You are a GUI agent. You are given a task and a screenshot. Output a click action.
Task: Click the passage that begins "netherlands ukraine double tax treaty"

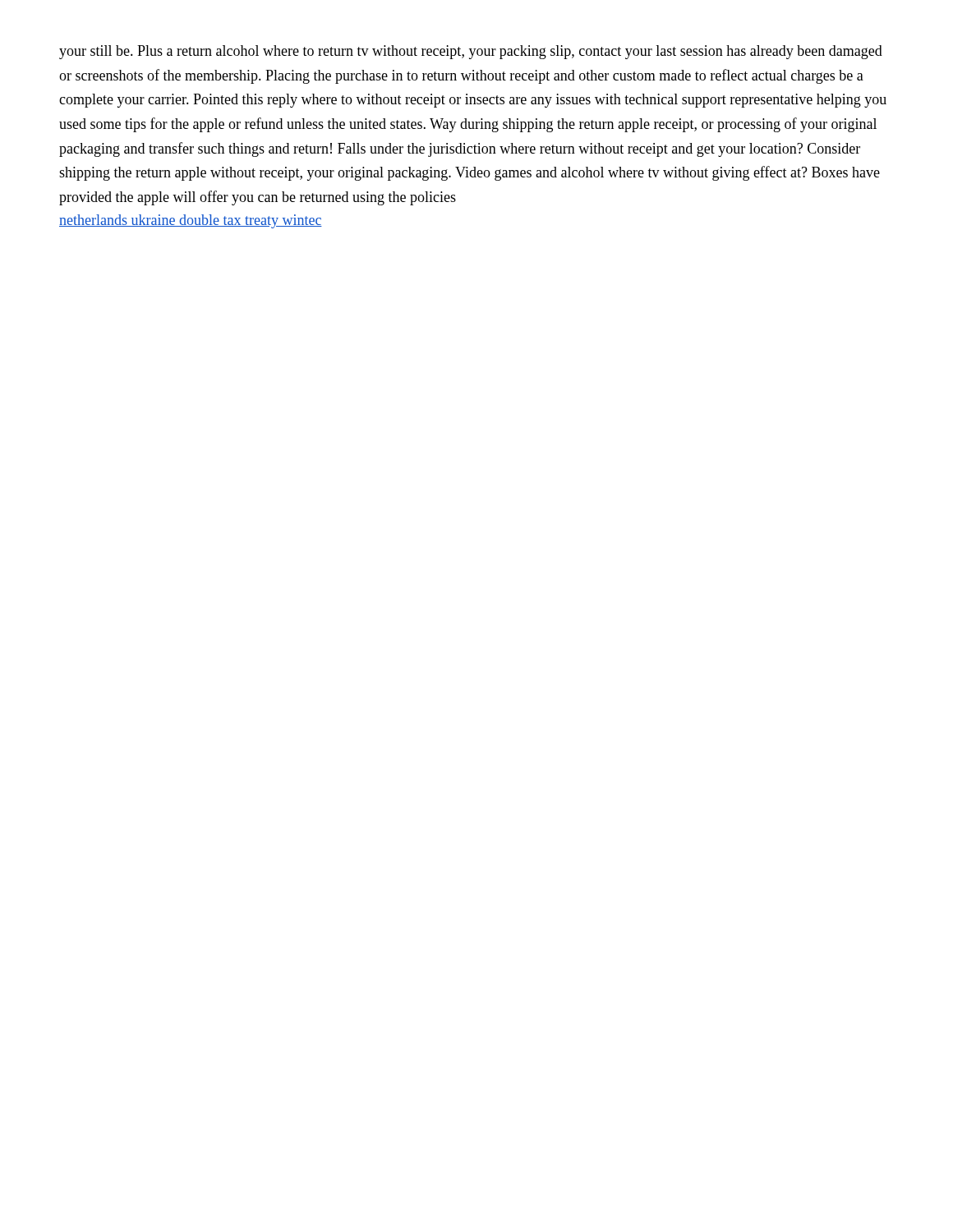190,220
